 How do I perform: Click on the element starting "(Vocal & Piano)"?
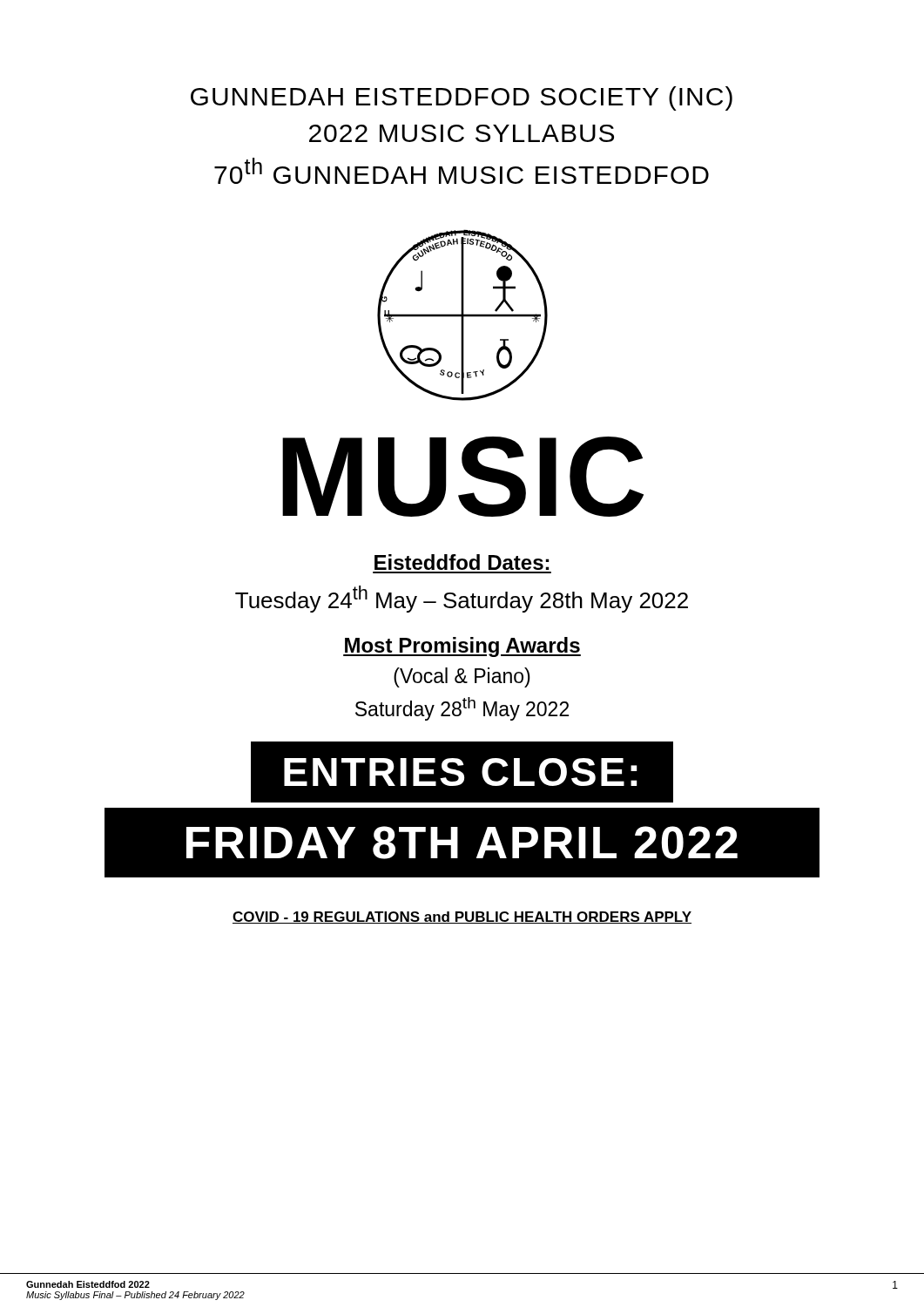462,676
